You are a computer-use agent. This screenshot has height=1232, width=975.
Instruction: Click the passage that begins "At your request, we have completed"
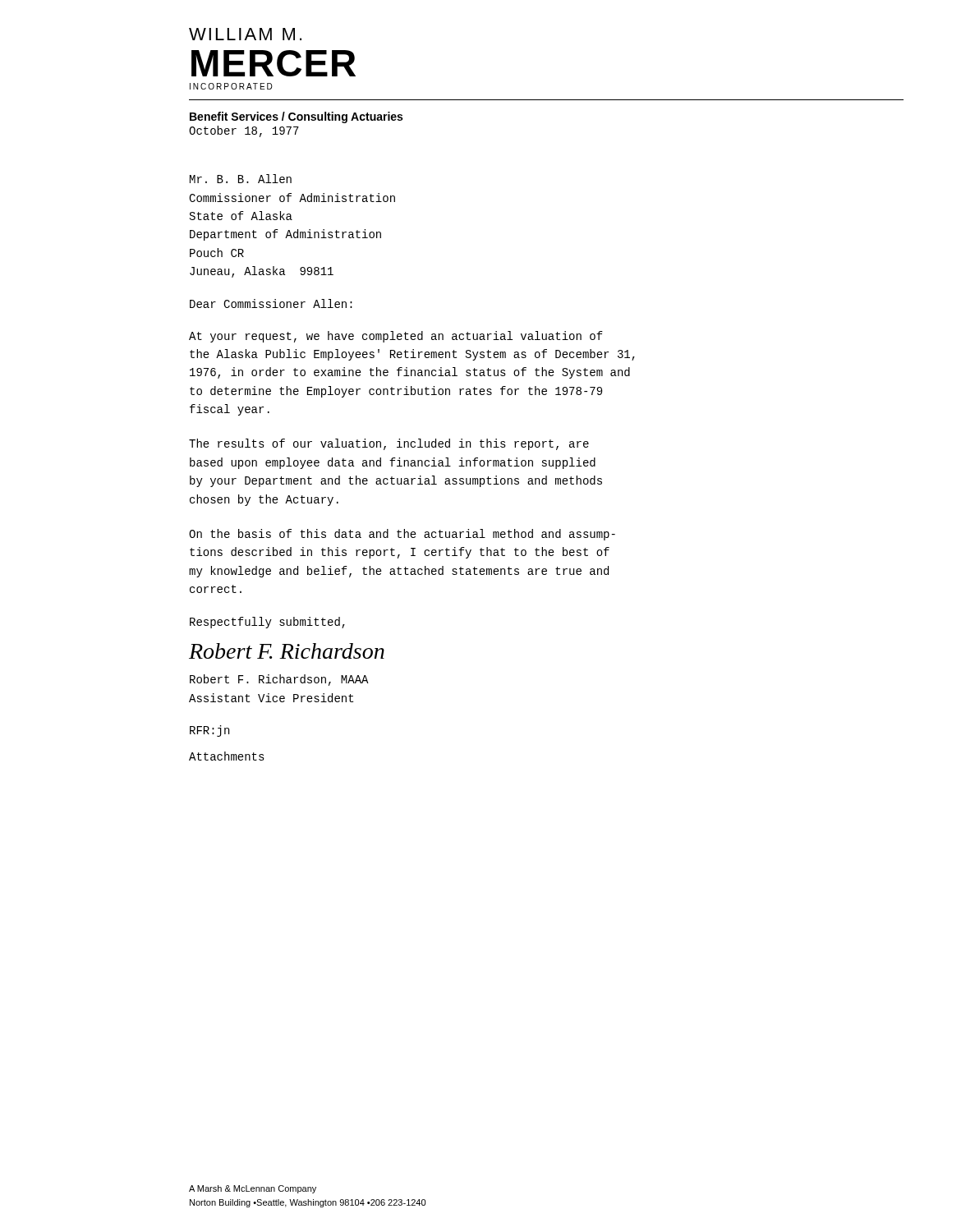[413, 373]
